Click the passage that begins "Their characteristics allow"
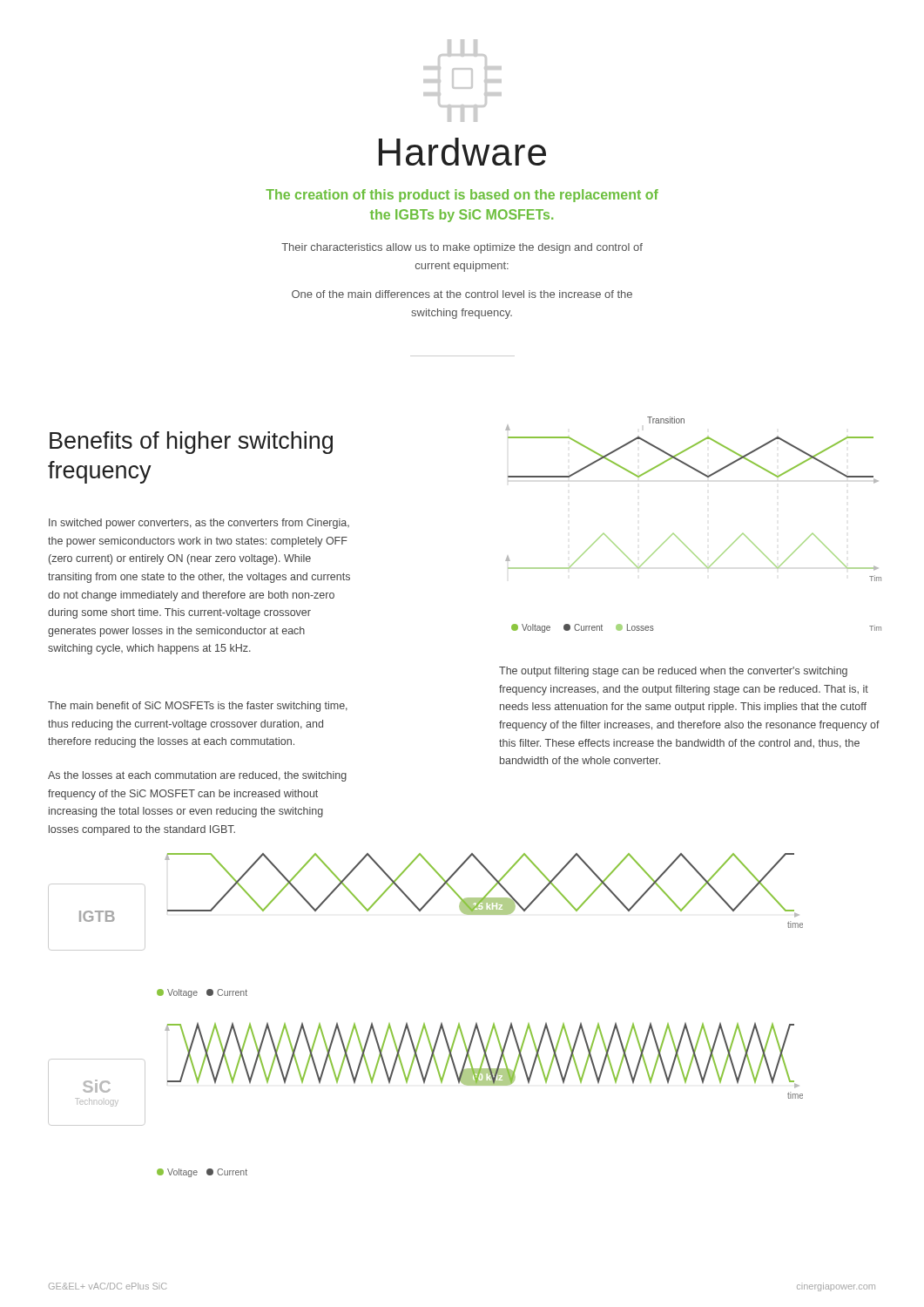 [x=462, y=256]
